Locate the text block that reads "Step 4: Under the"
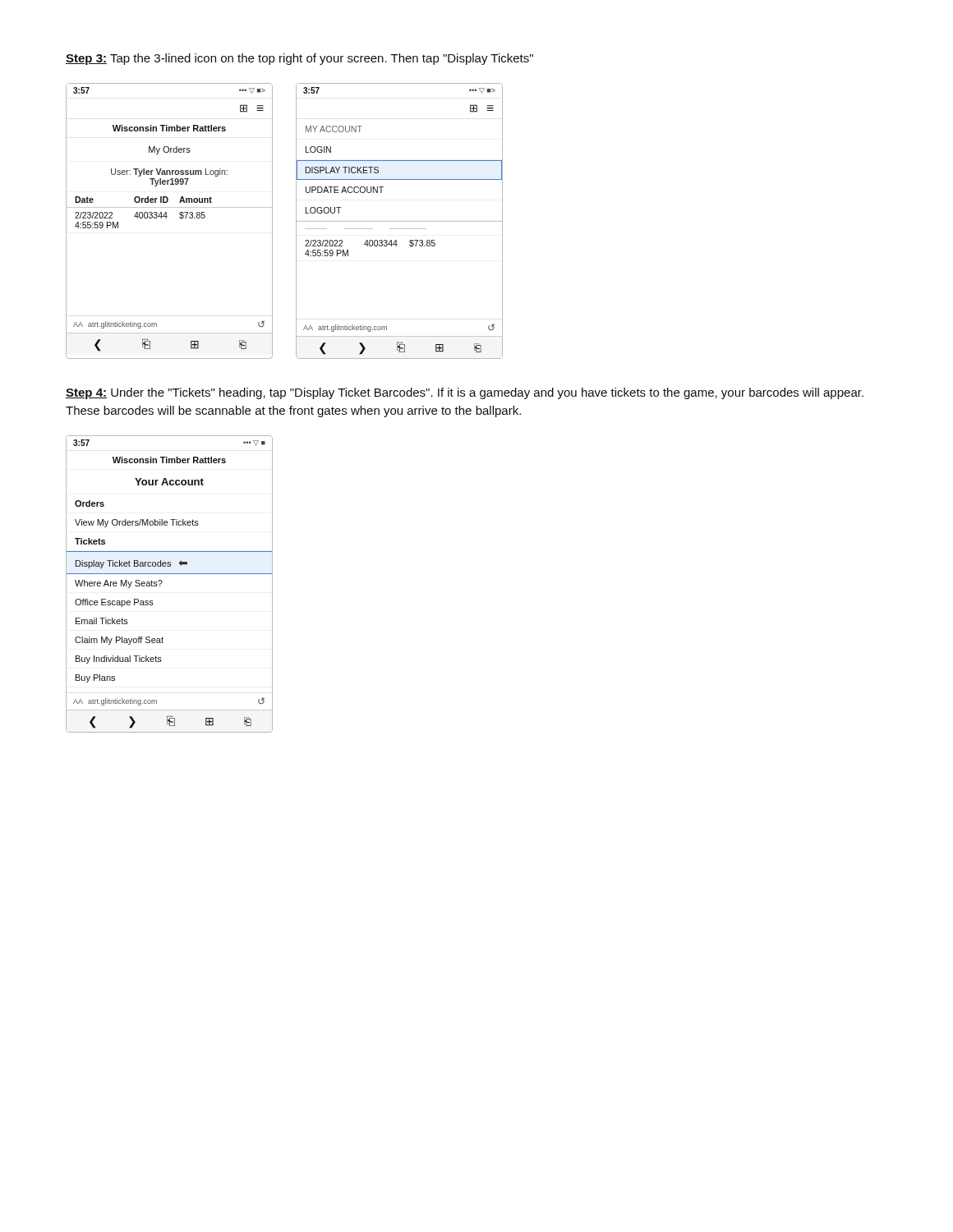The height and width of the screenshot is (1232, 953). [x=465, y=401]
